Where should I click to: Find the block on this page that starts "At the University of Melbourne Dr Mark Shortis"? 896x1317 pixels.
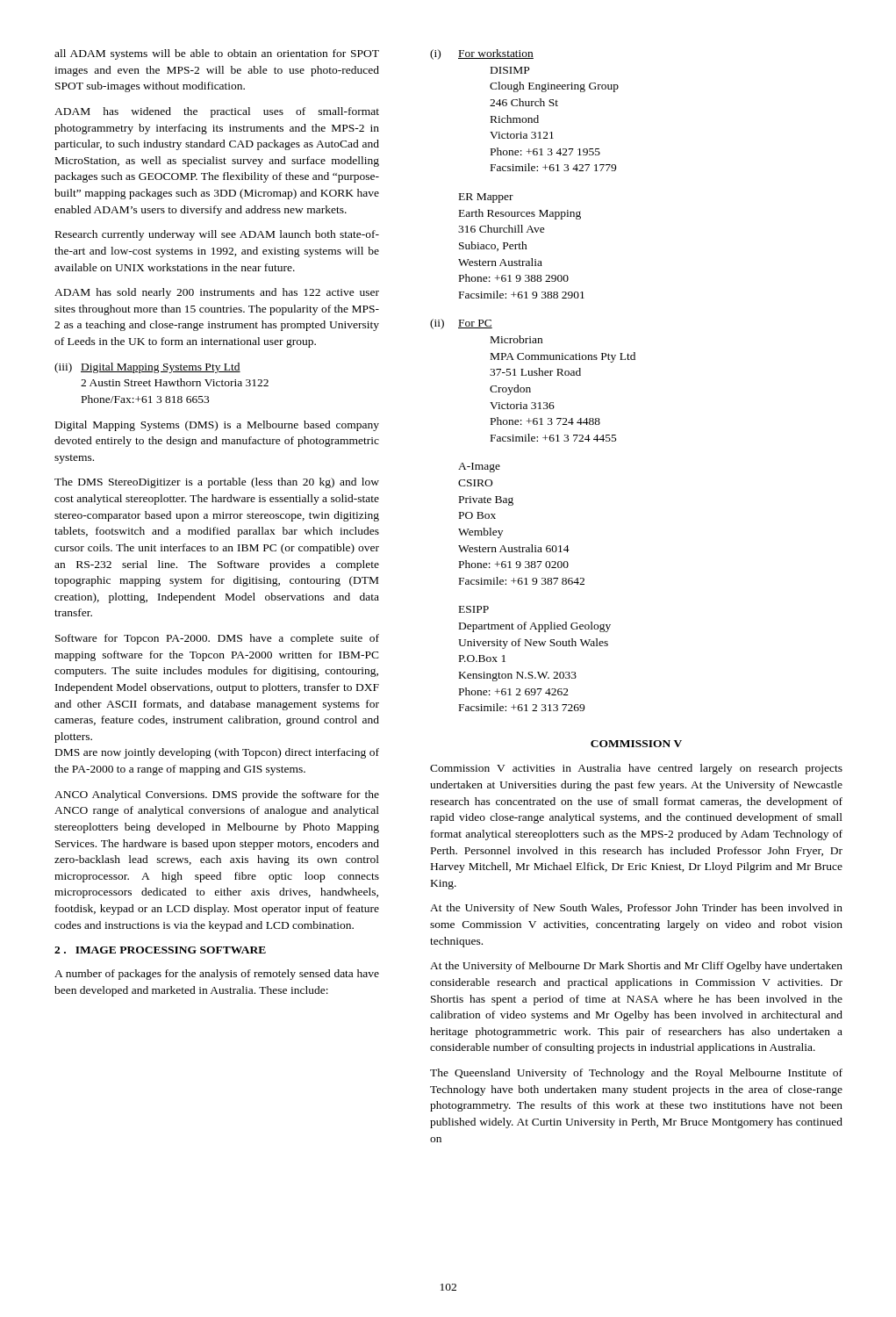(636, 1007)
